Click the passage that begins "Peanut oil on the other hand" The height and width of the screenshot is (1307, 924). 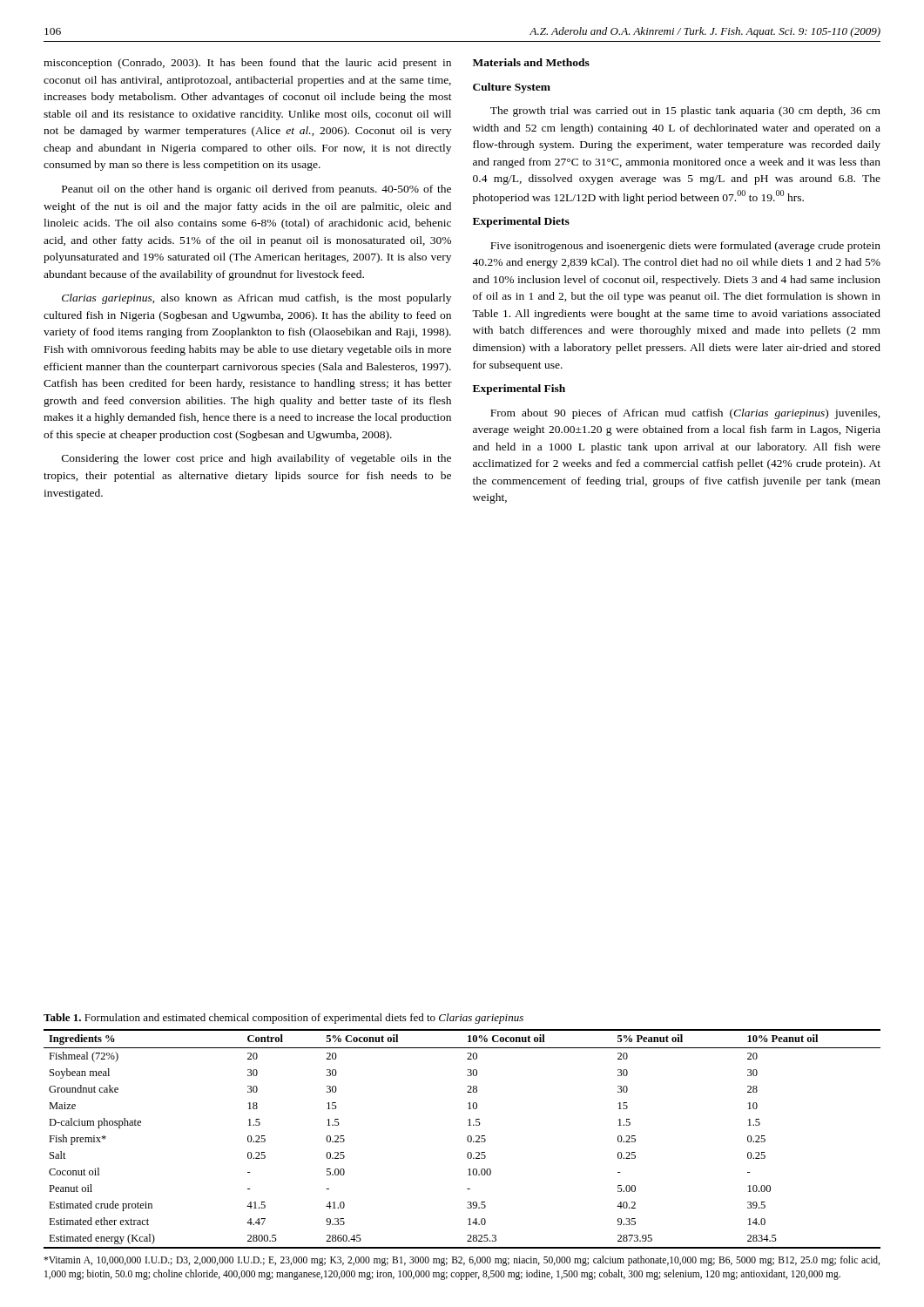pyautogui.click(x=248, y=231)
